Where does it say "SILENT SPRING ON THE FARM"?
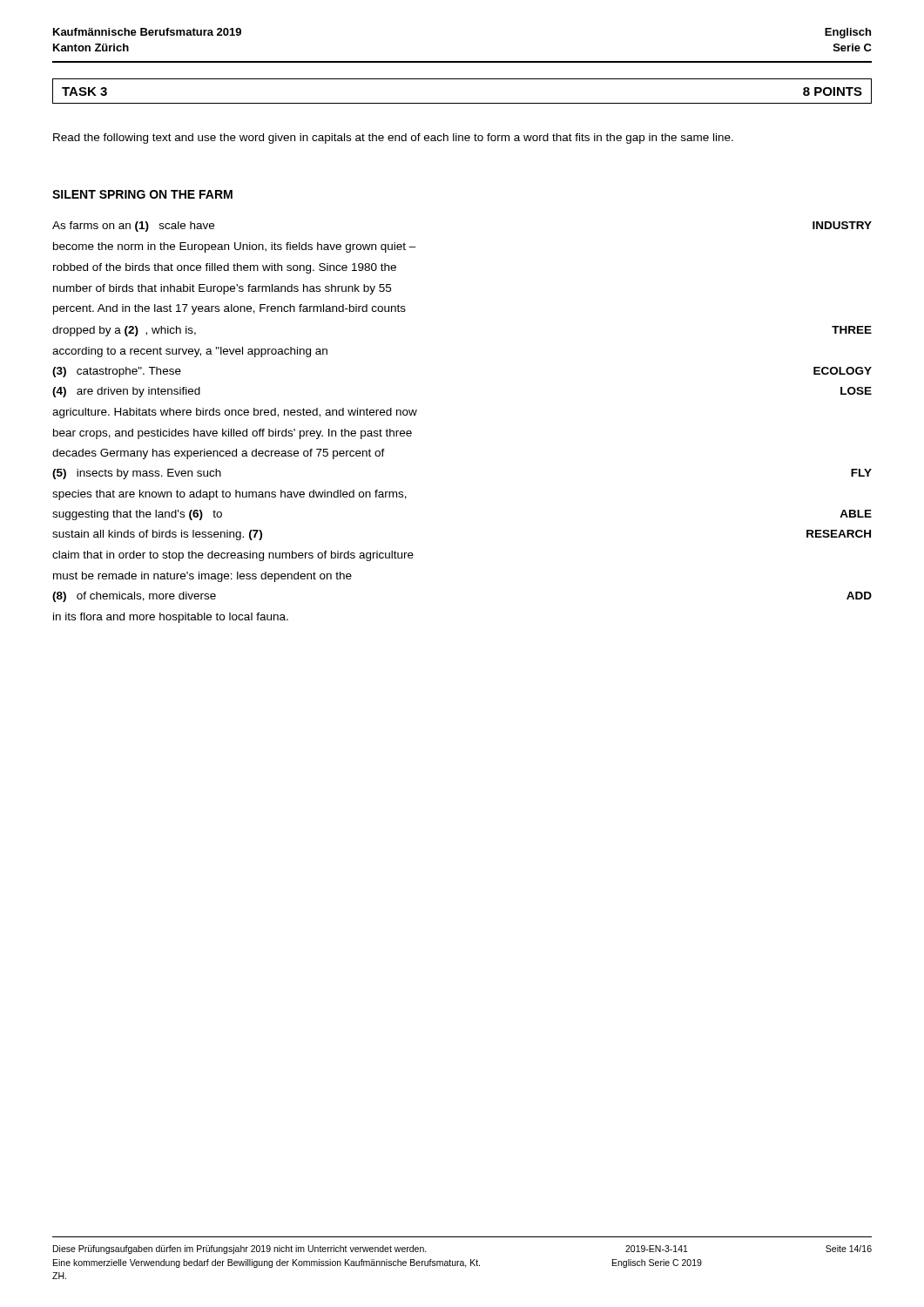Image resolution: width=924 pixels, height=1307 pixels. point(143,194)
